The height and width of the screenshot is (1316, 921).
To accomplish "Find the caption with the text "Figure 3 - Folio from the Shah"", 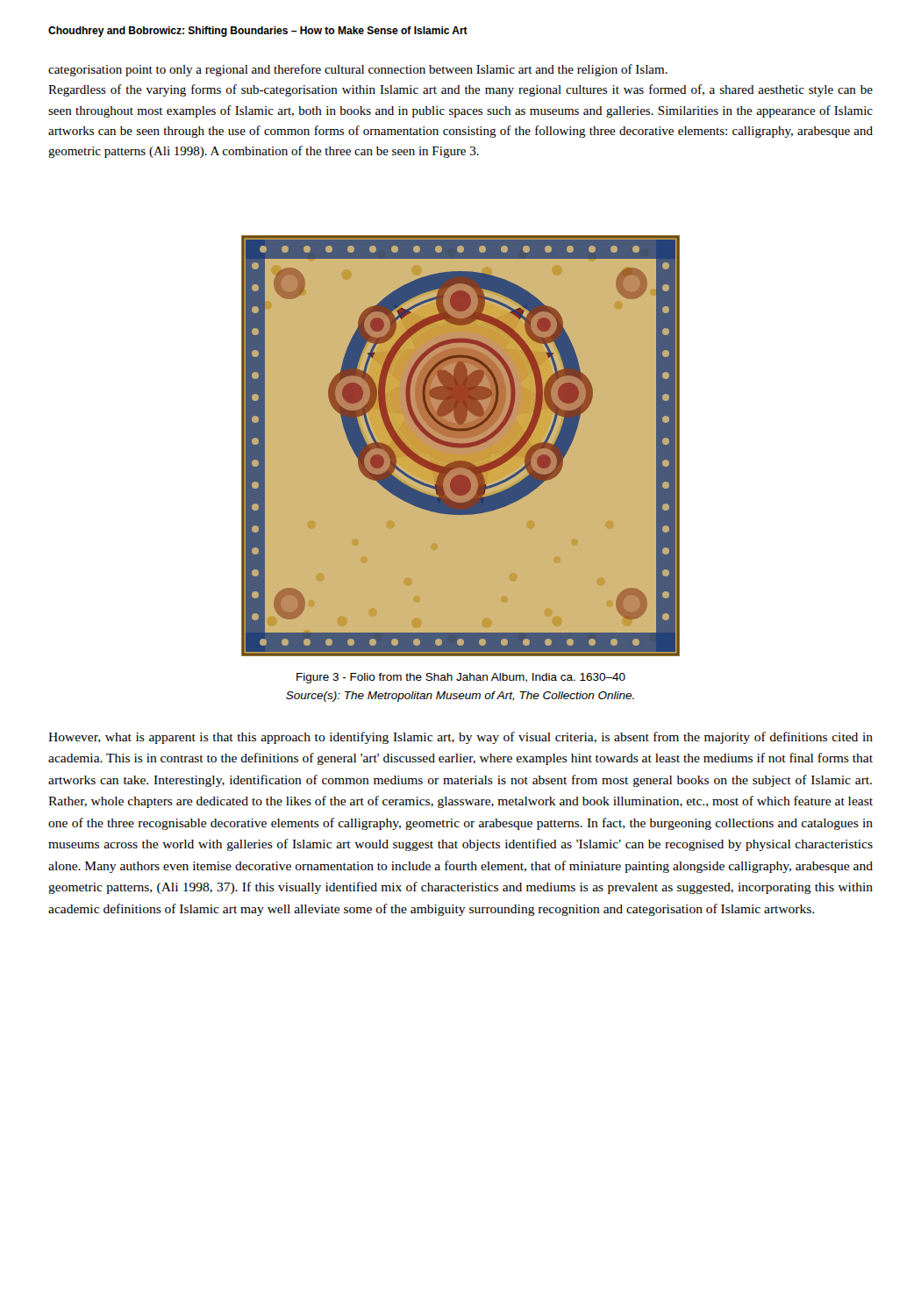I will point(460,686).
